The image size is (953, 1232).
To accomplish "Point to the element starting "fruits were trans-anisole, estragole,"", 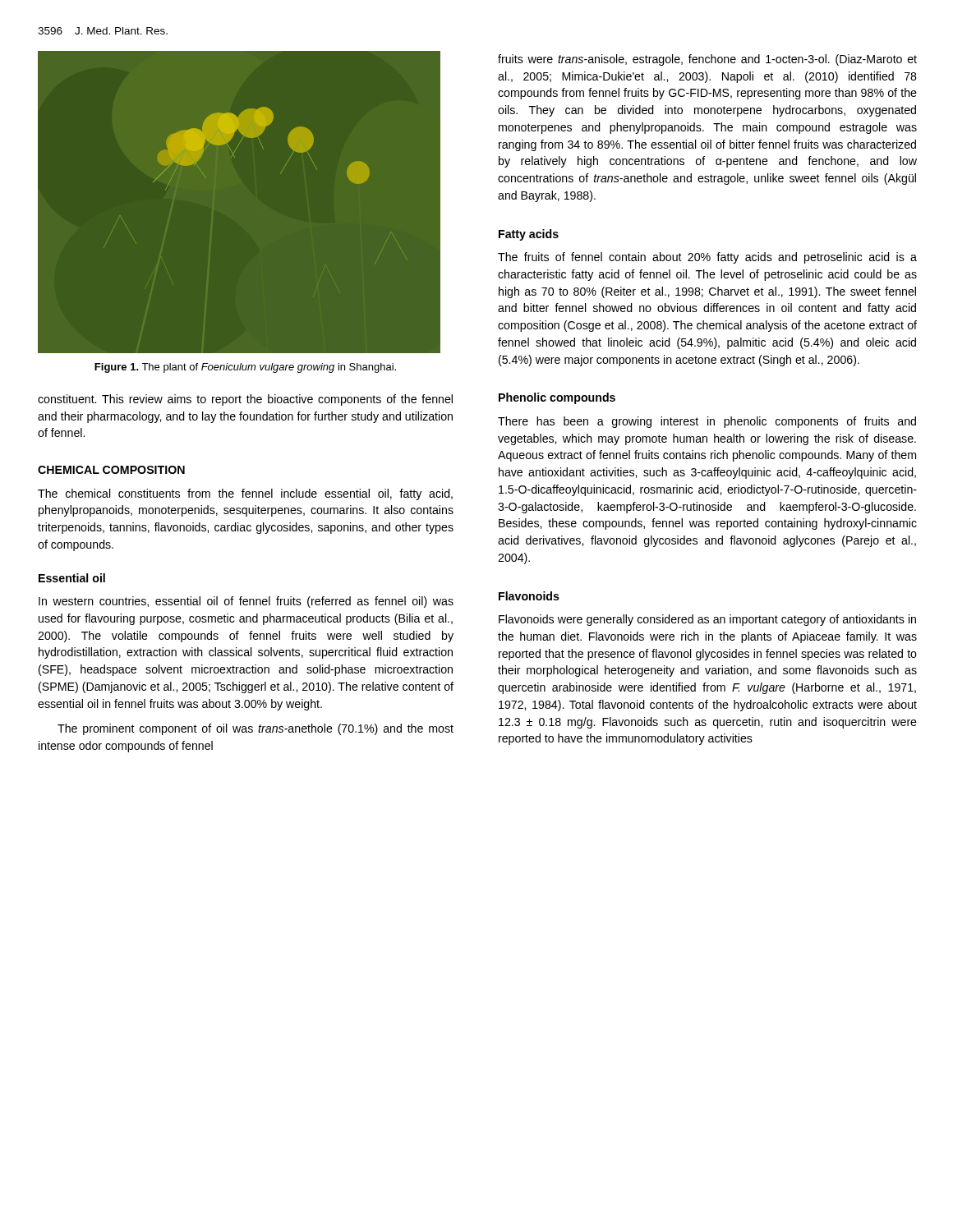I will (707, 128).
